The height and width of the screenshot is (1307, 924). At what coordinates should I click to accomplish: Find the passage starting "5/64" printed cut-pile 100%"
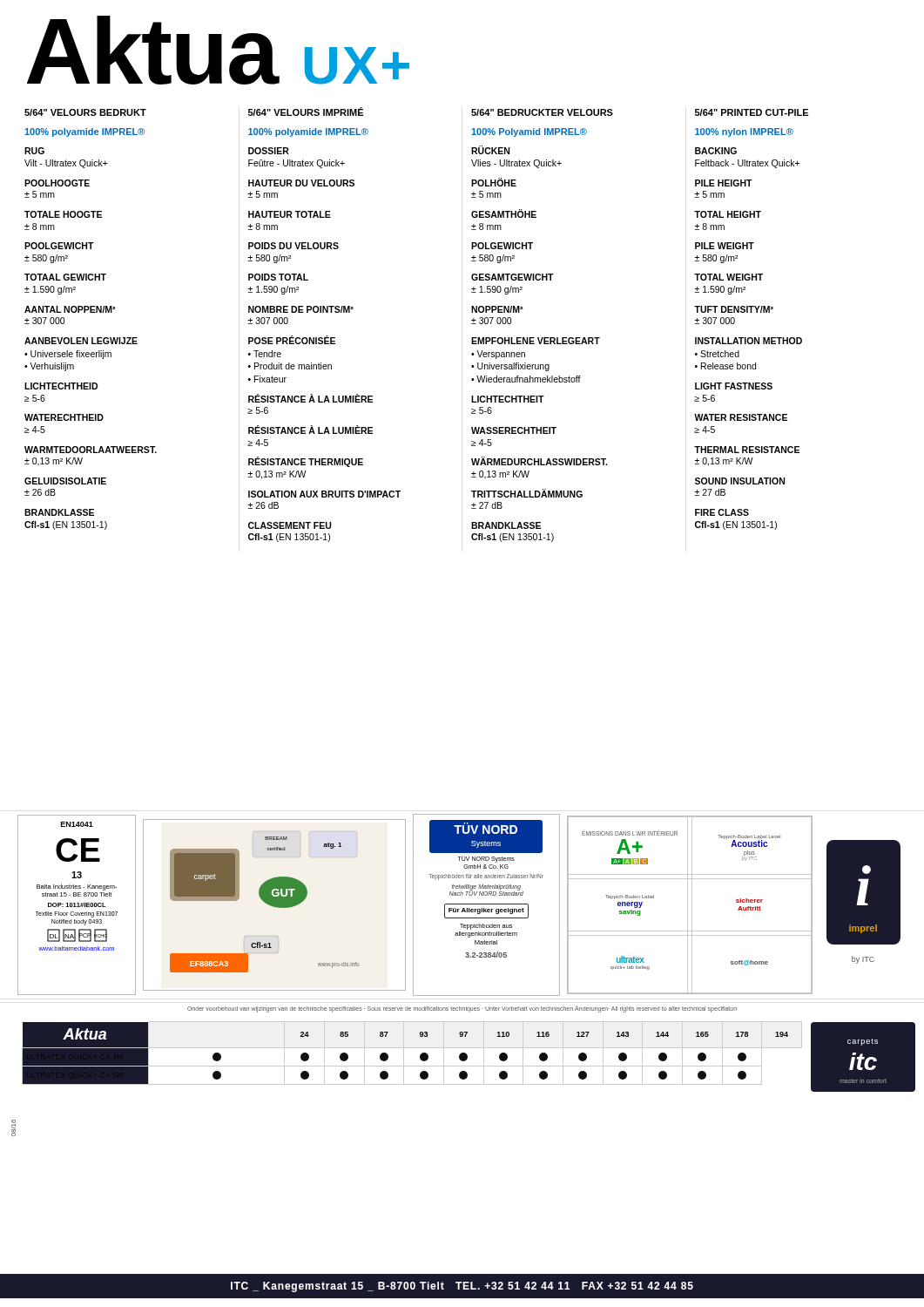[x=752, y=112]
